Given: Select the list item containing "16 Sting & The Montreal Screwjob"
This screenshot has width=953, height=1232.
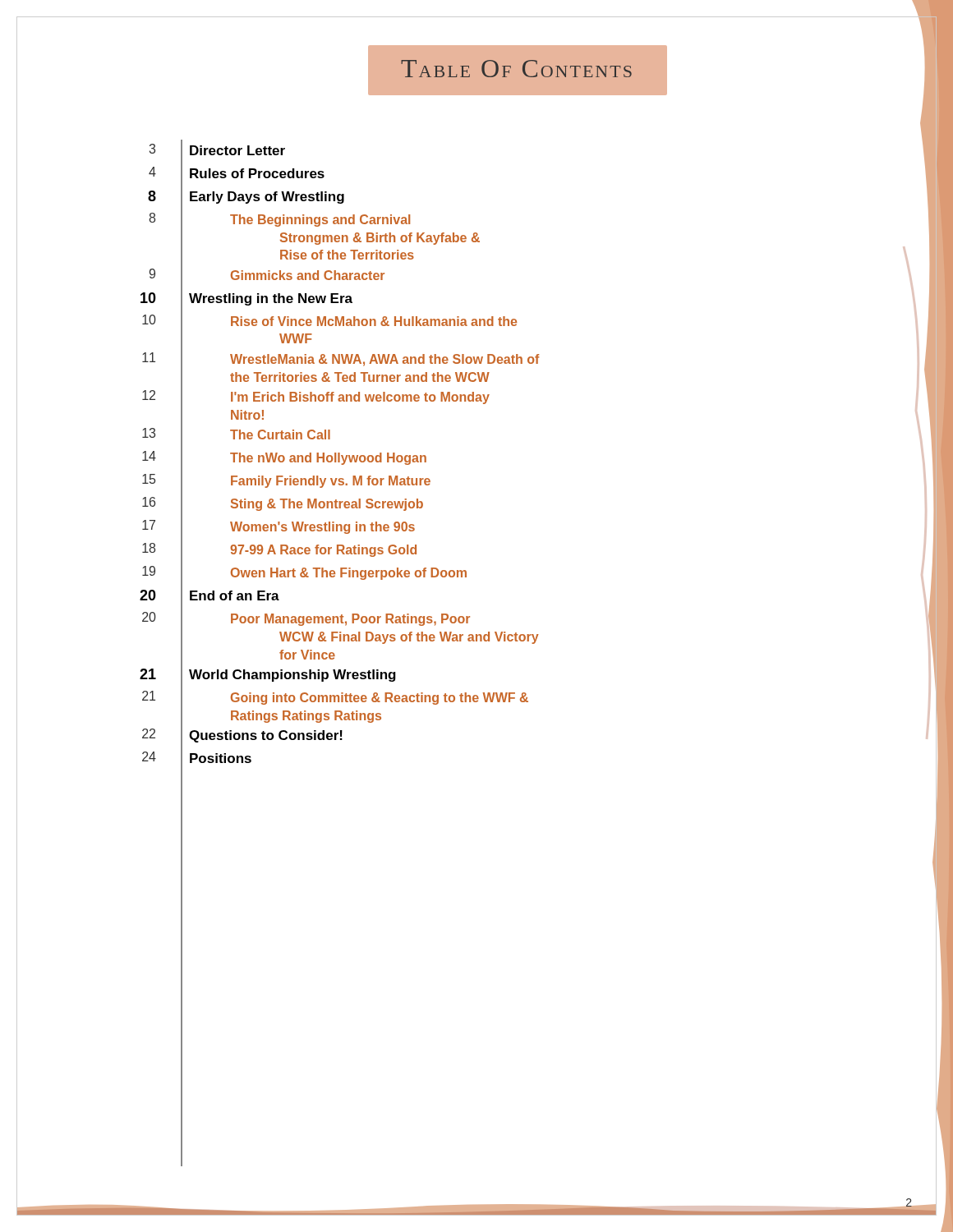Looking at the screenshot, I should [x=283, y=503].
